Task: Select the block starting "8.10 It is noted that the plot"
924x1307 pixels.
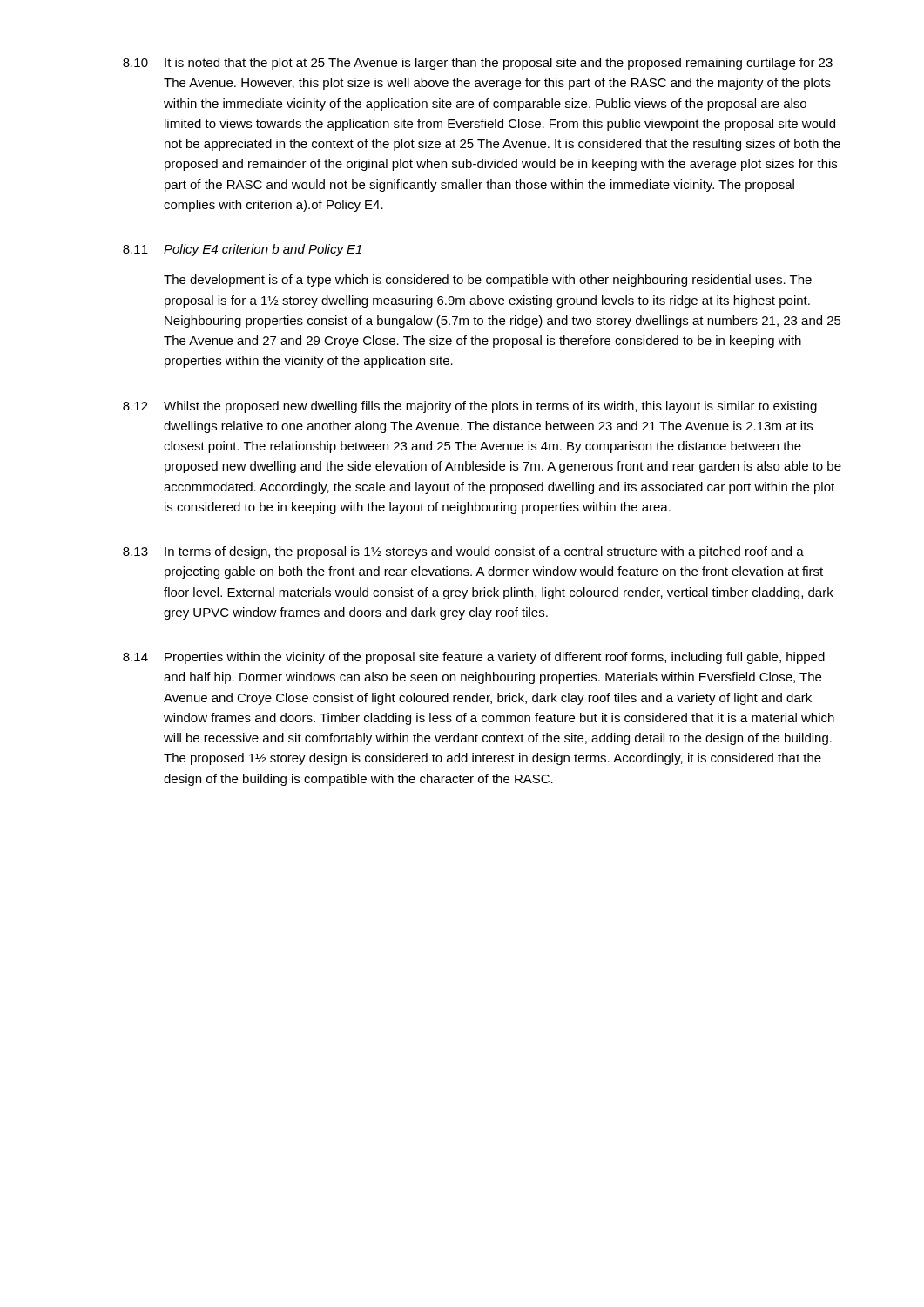Action: [x=462, y=133]
